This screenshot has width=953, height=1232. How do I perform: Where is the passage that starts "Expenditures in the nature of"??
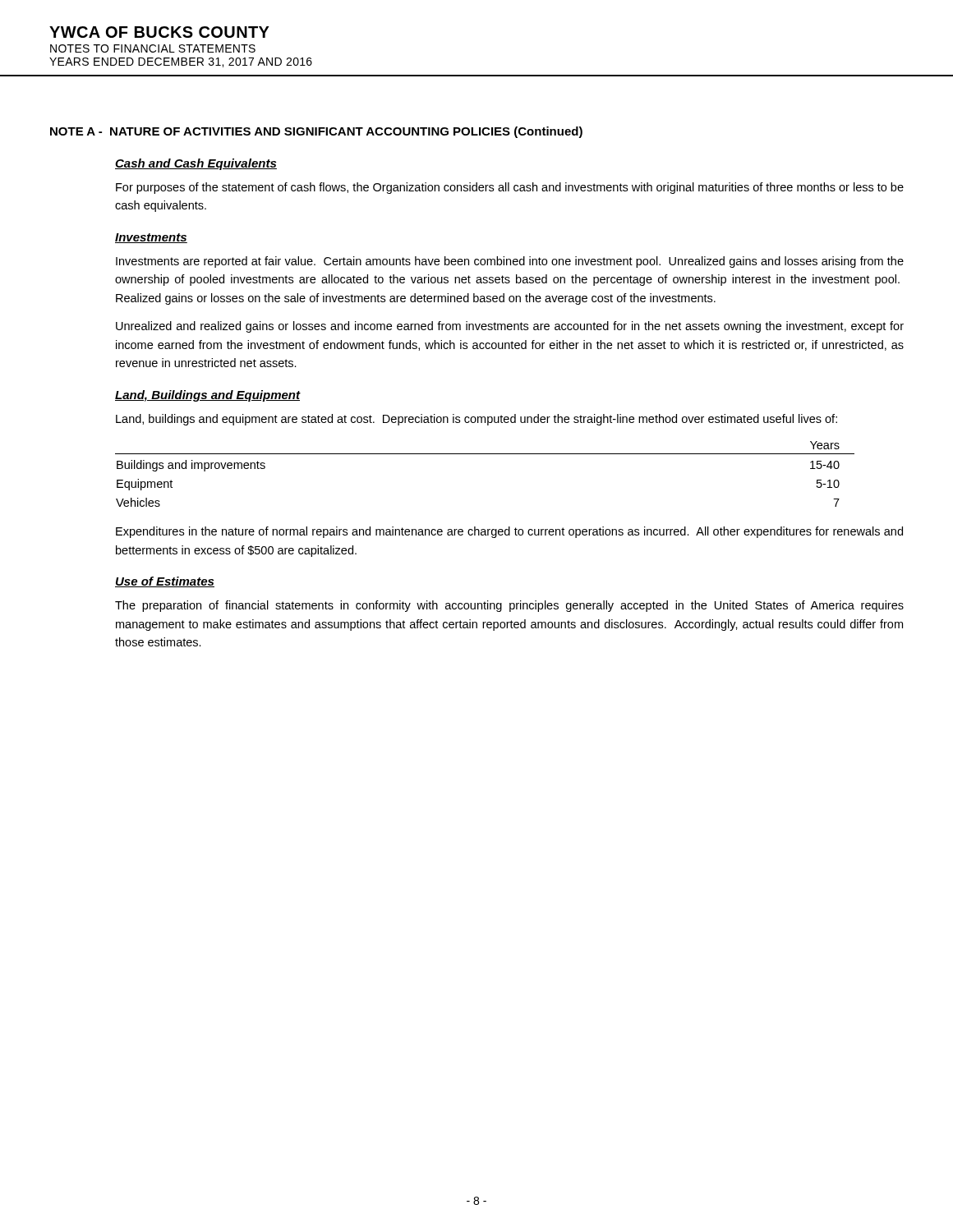(509, 541)
